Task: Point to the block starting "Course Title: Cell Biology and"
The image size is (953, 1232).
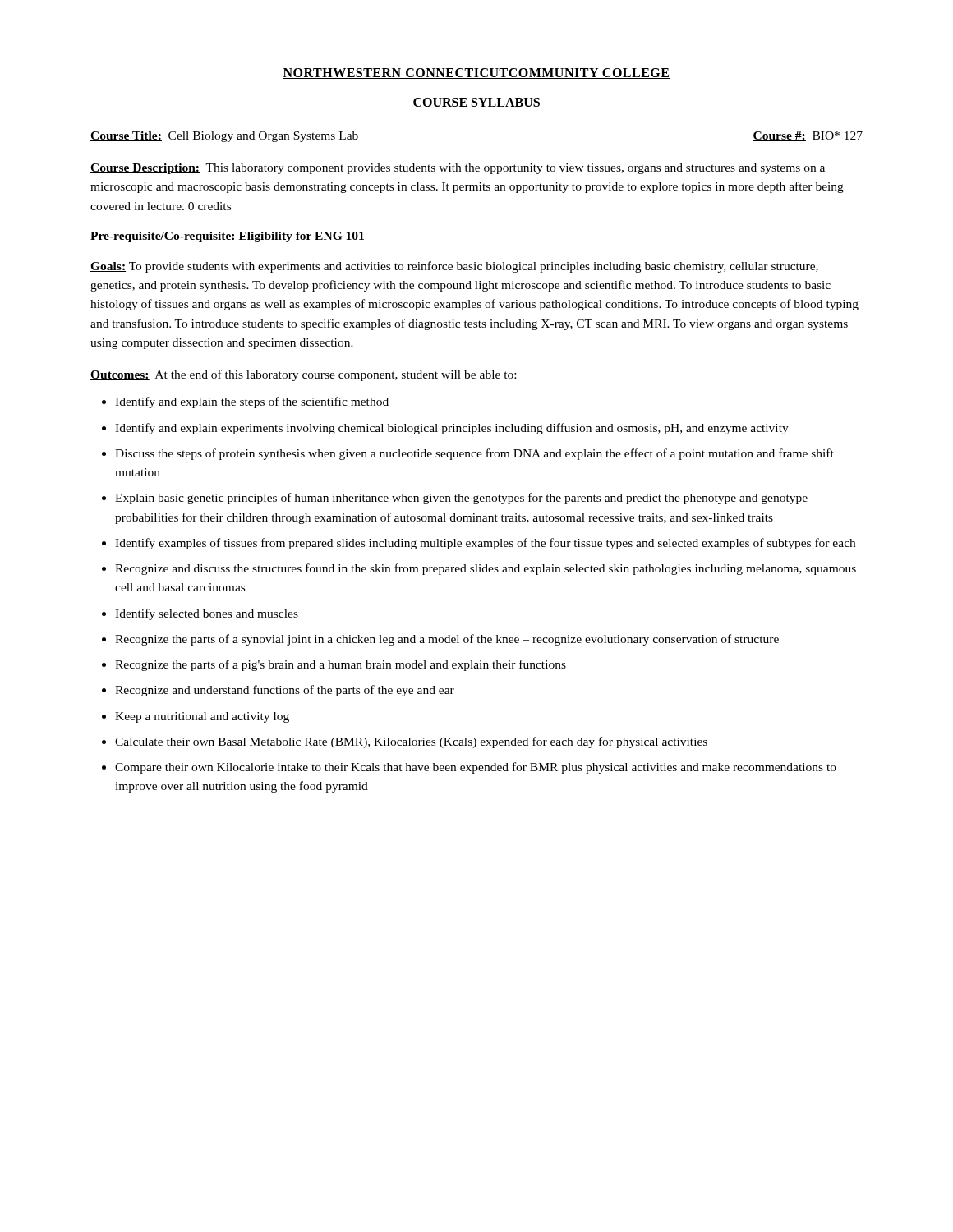Action: pos(223,137)
